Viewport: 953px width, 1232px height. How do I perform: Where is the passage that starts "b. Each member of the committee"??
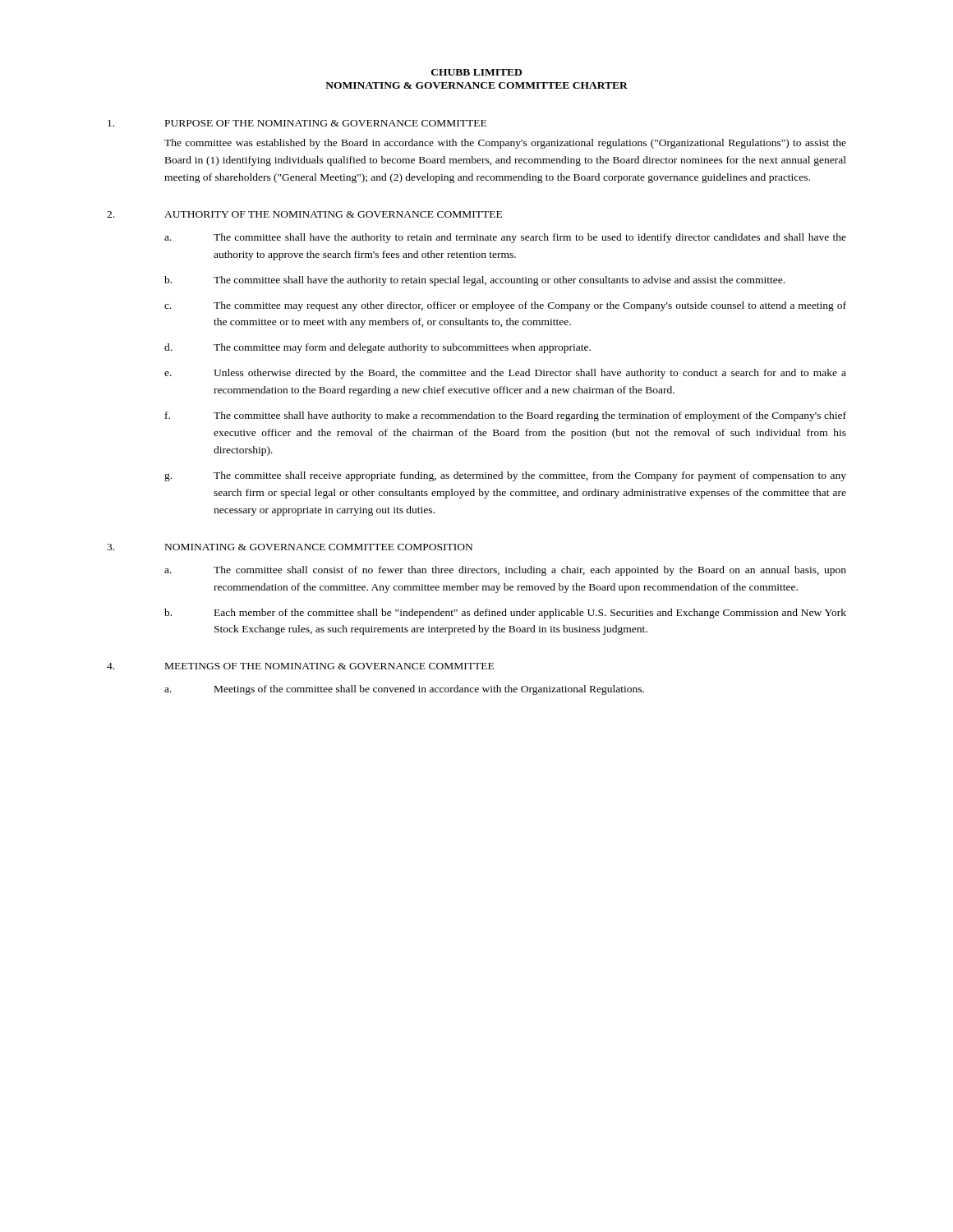pos(505,621)
